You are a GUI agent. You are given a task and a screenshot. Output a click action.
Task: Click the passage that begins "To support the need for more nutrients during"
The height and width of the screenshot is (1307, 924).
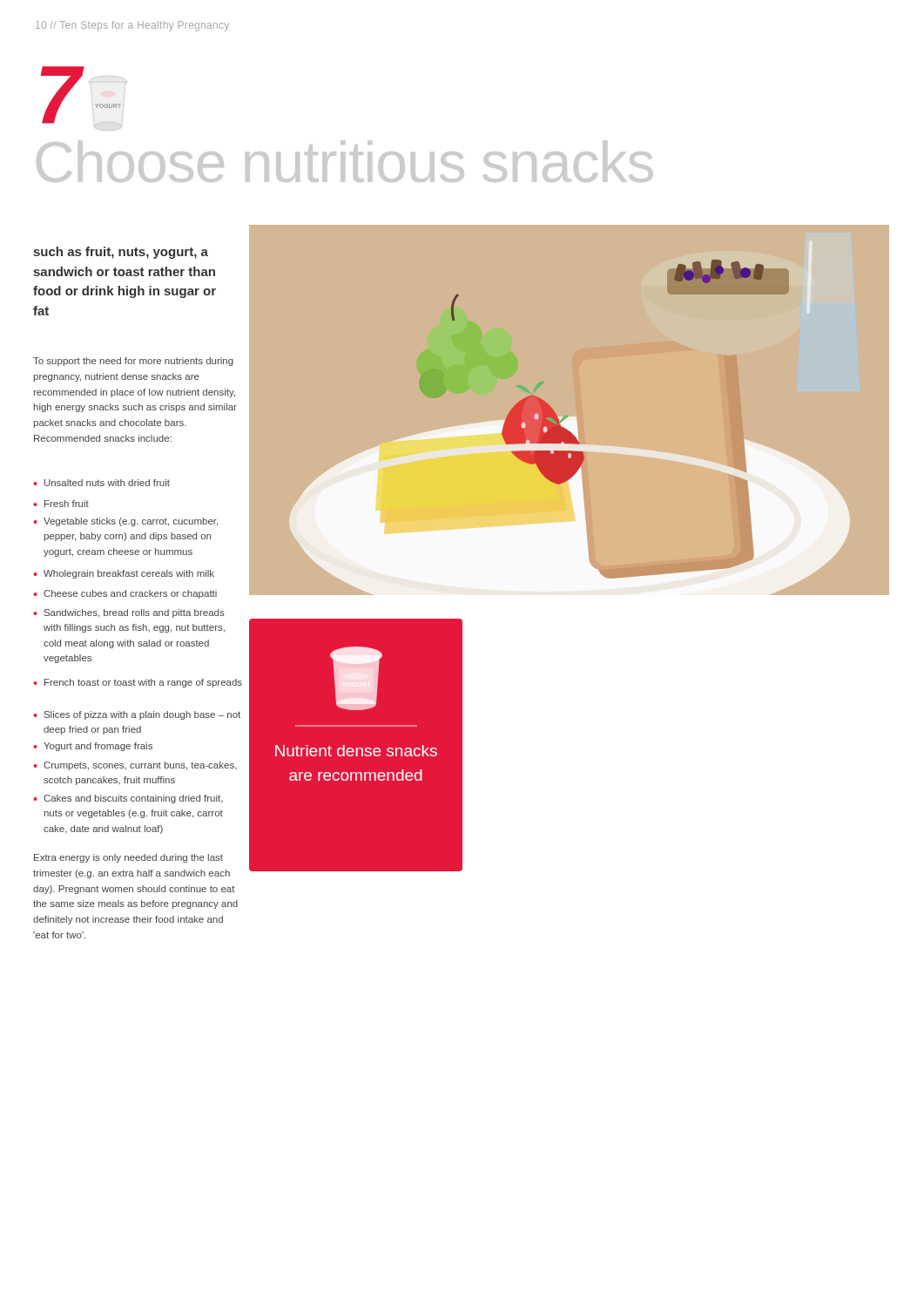pyautogui.click(x=135, y=400)
